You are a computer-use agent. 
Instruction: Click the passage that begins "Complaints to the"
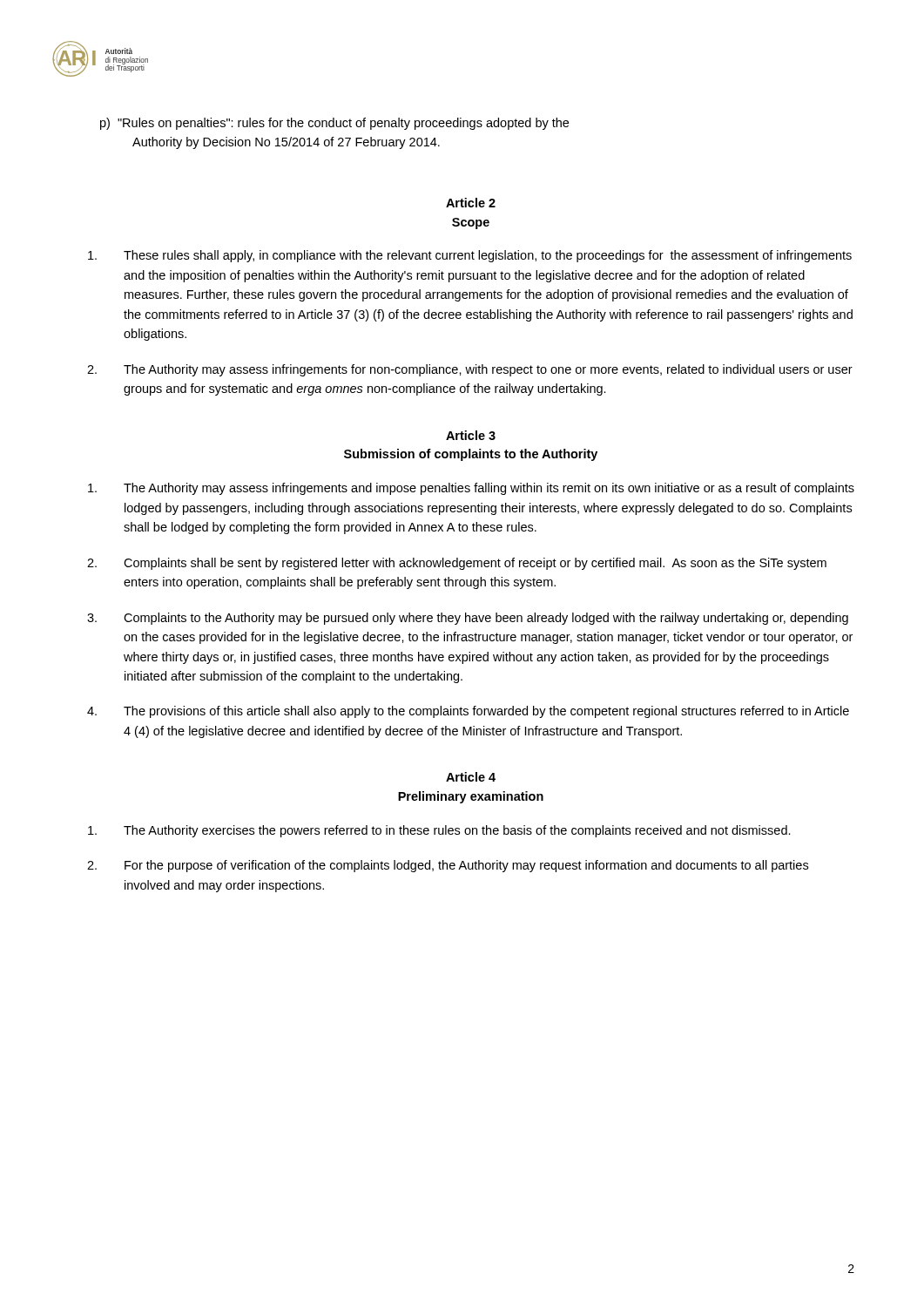pos(471,647)
